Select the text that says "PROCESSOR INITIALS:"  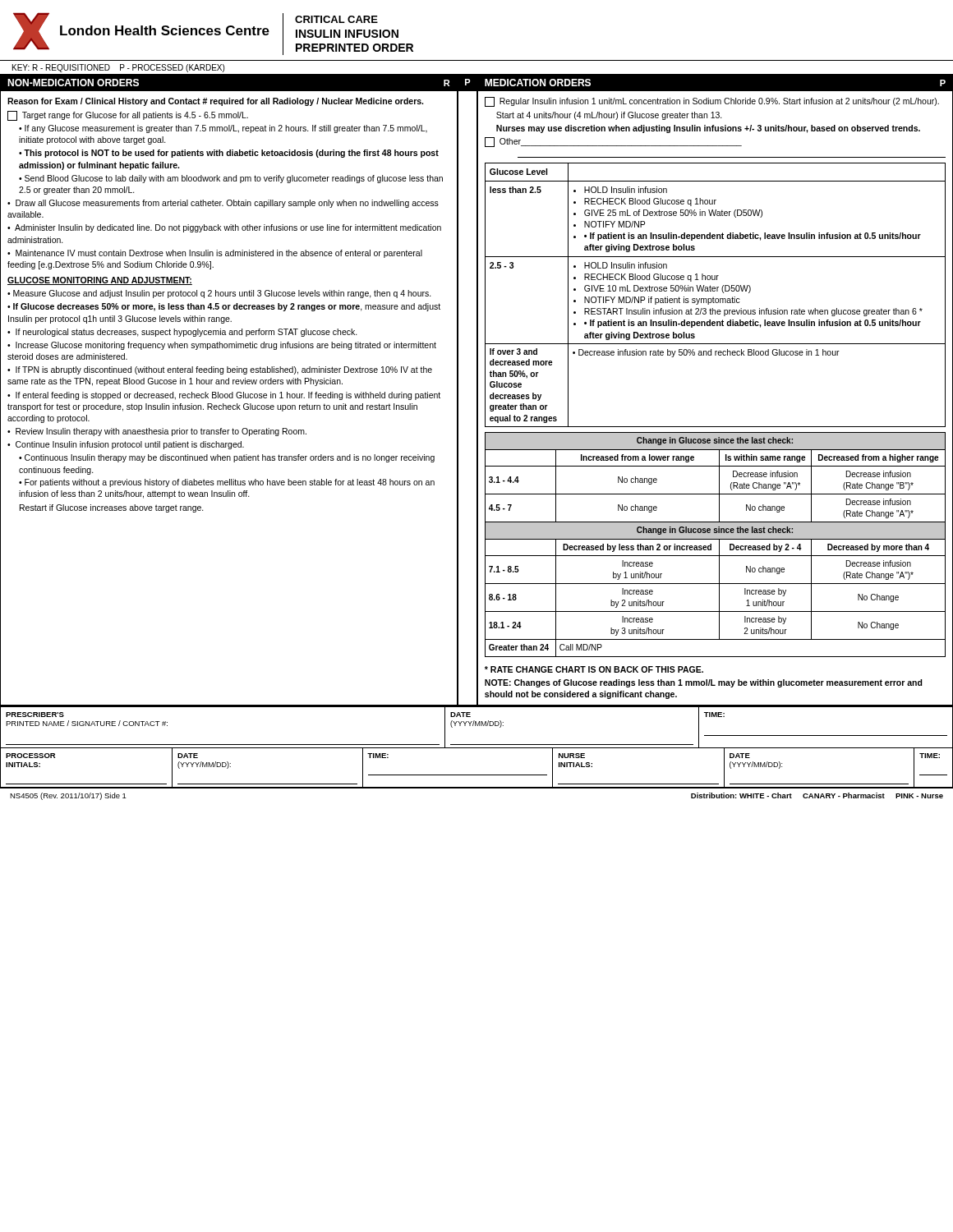(x=30, y=756)
